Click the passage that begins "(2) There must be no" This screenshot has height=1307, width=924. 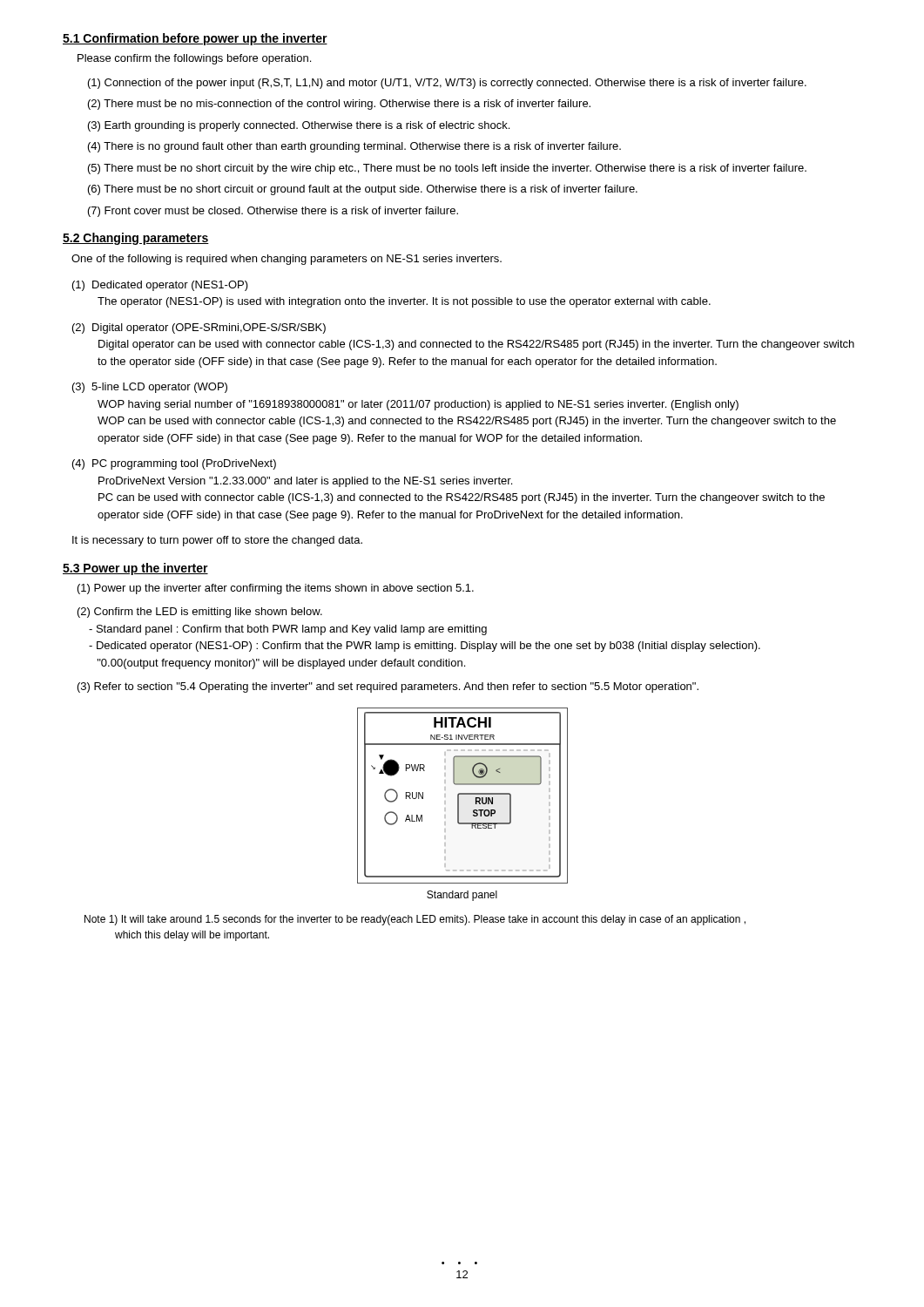pos(339,103)
